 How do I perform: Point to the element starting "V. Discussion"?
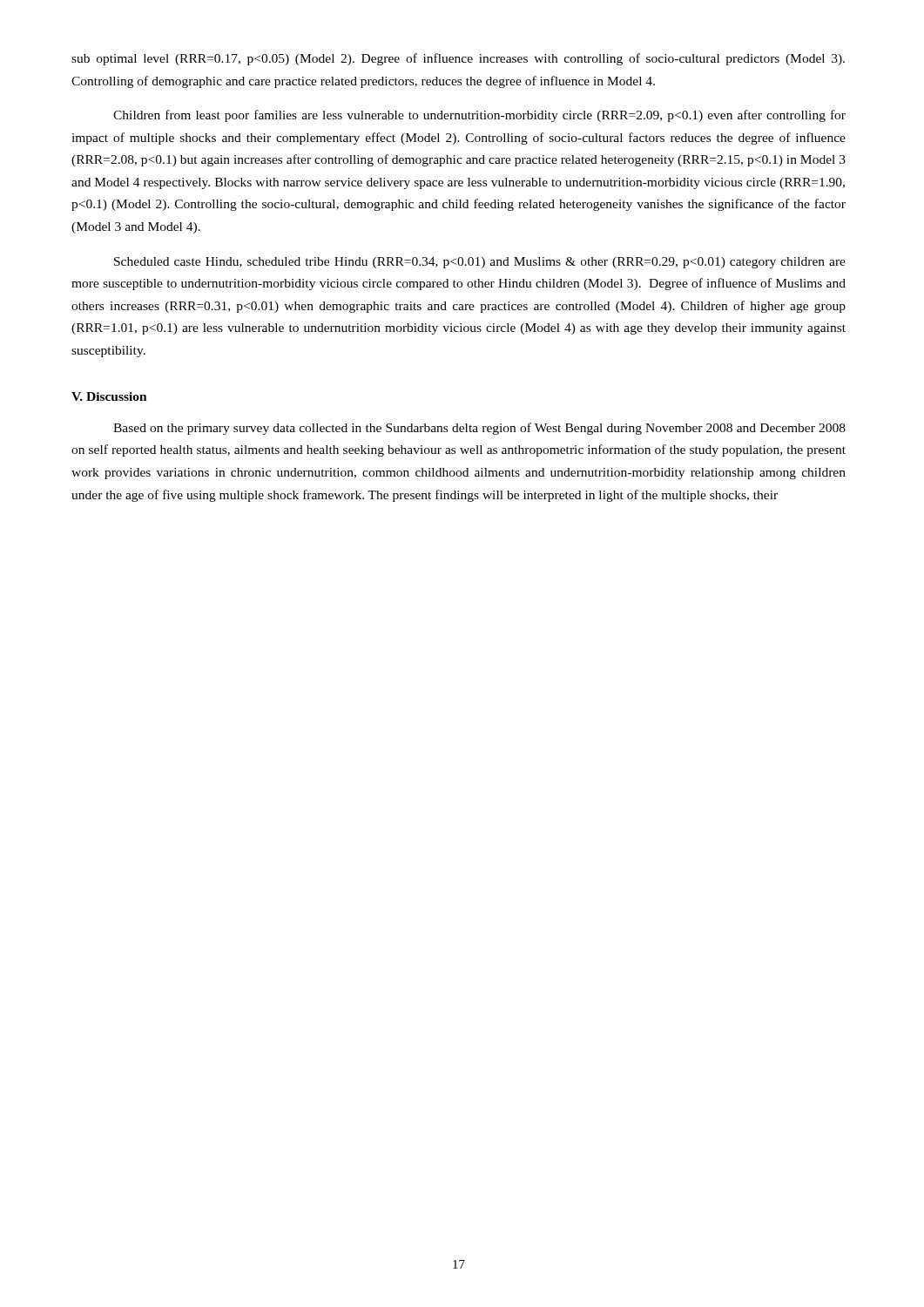[x=109, y=396]
